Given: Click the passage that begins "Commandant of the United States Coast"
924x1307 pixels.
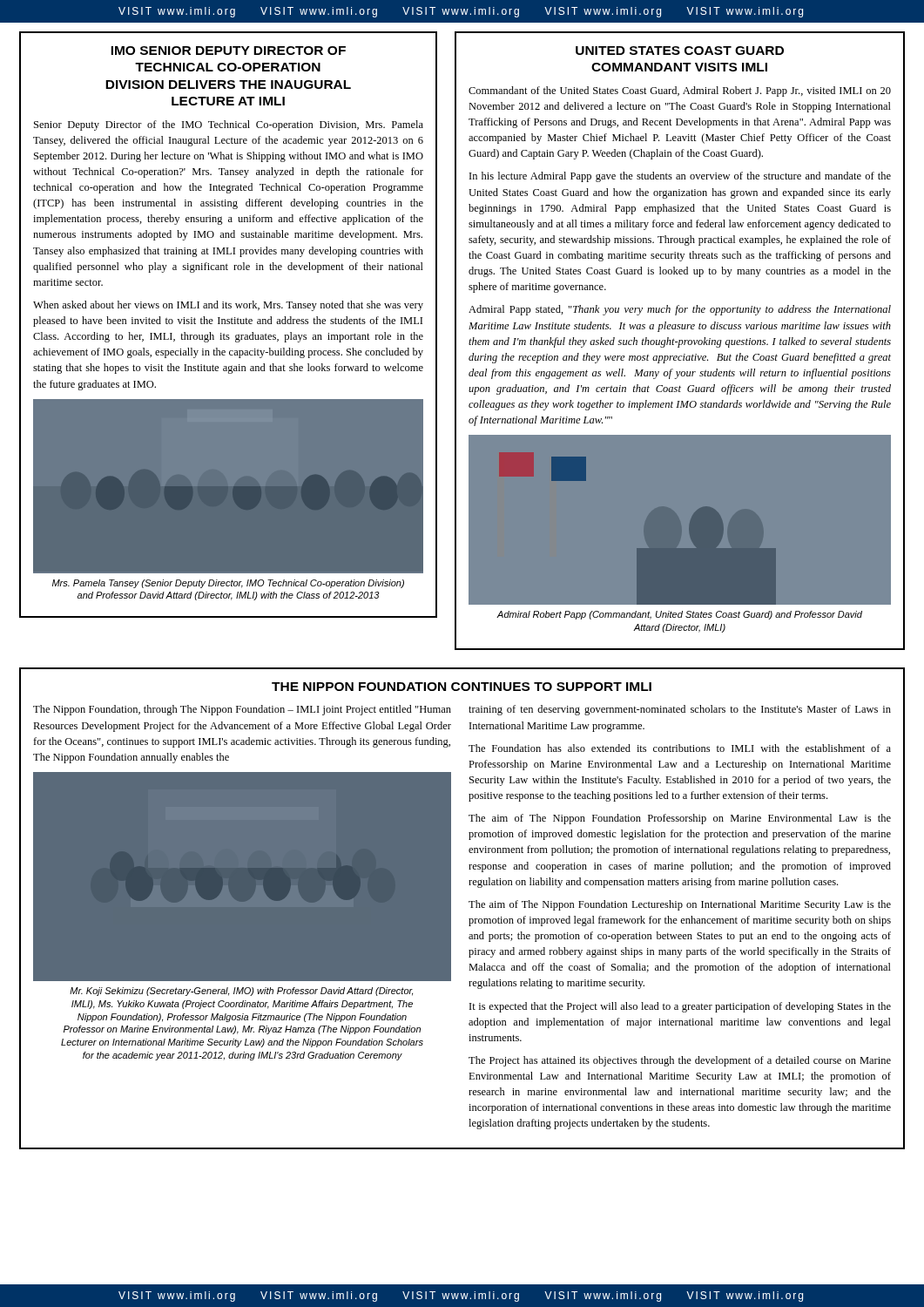Looking at the screenshot, I should pos(680,122).
